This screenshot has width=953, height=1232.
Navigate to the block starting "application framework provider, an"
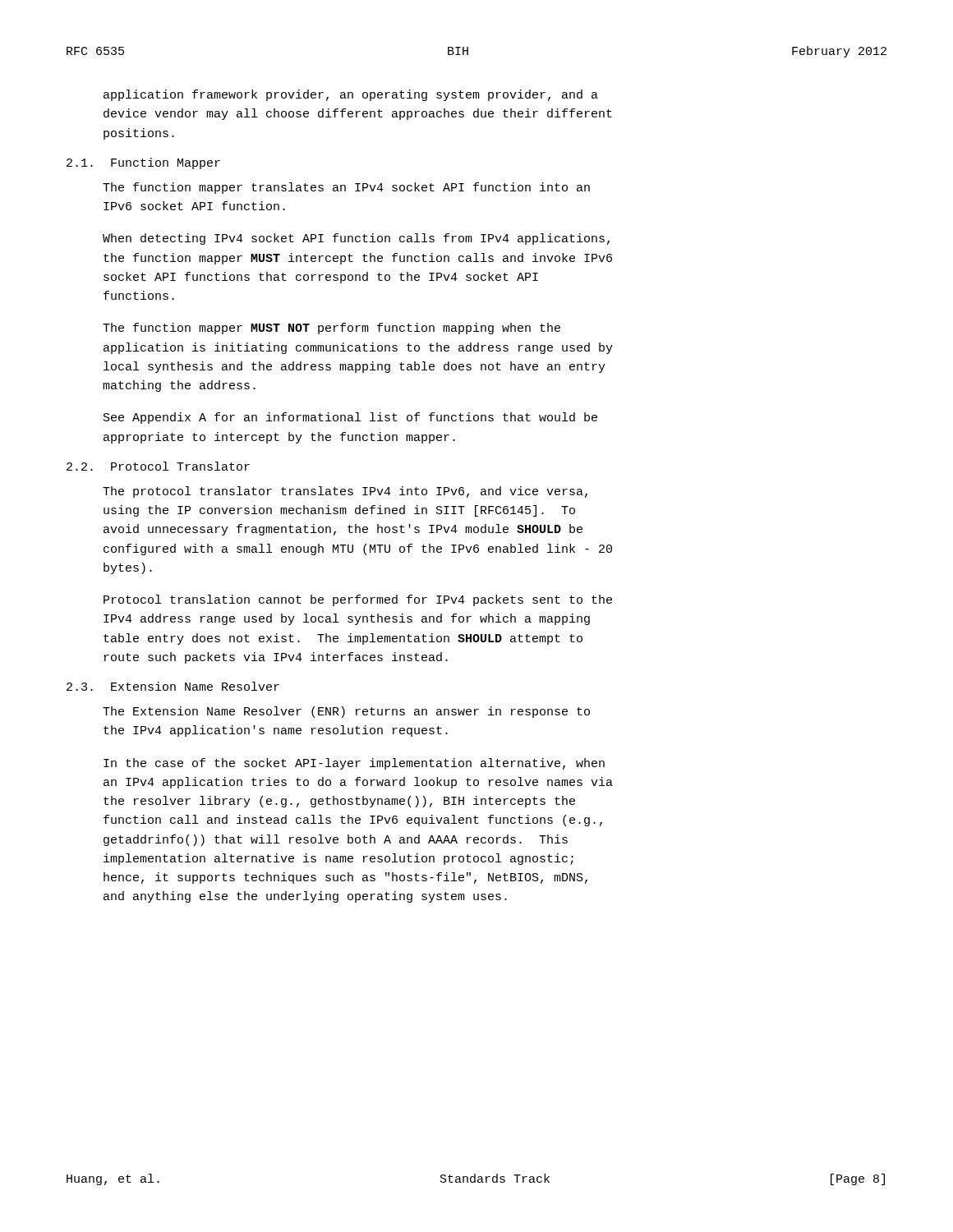[358, 115]
